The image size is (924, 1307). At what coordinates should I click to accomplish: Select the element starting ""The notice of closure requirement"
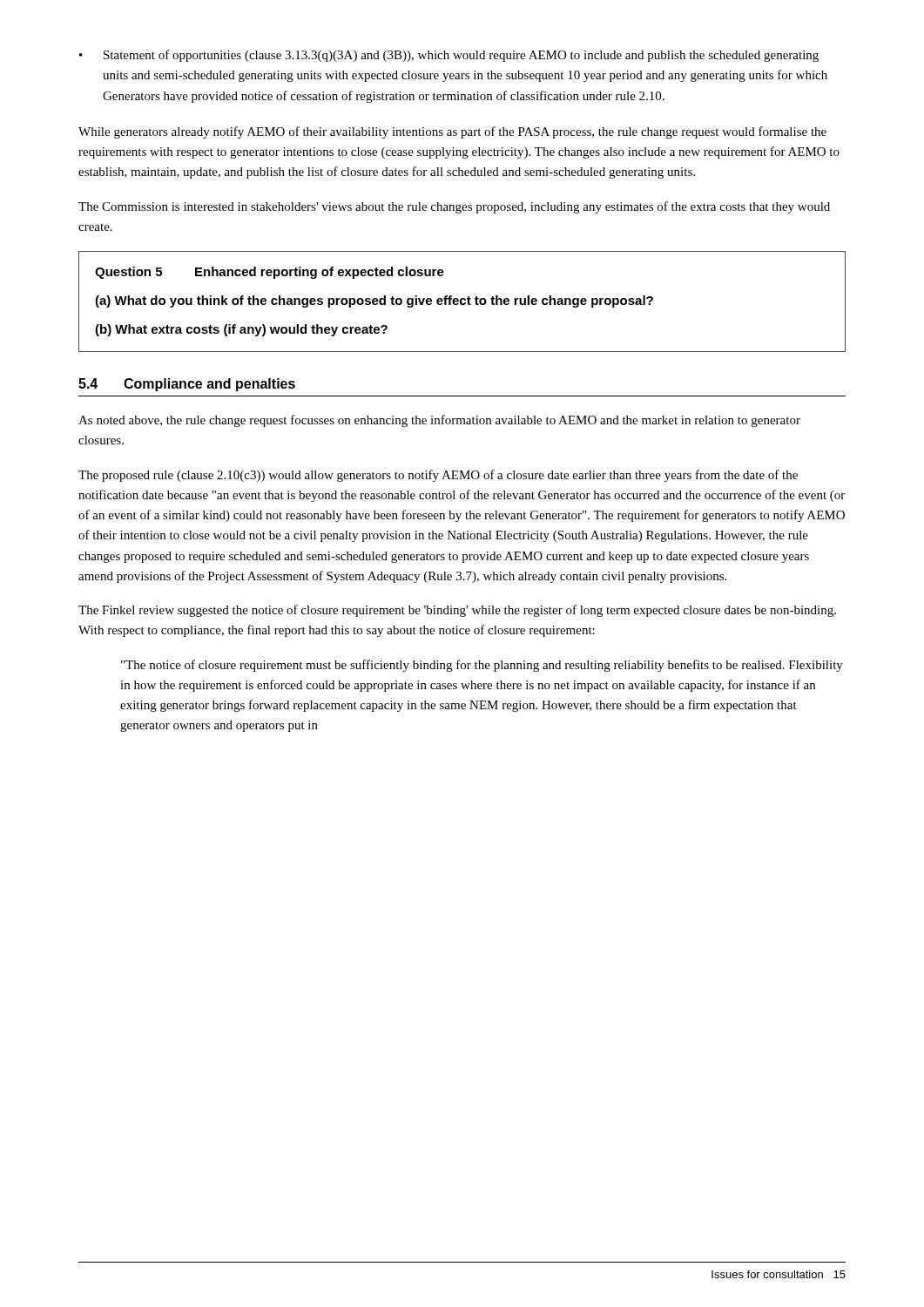click(x=482, y=695)
